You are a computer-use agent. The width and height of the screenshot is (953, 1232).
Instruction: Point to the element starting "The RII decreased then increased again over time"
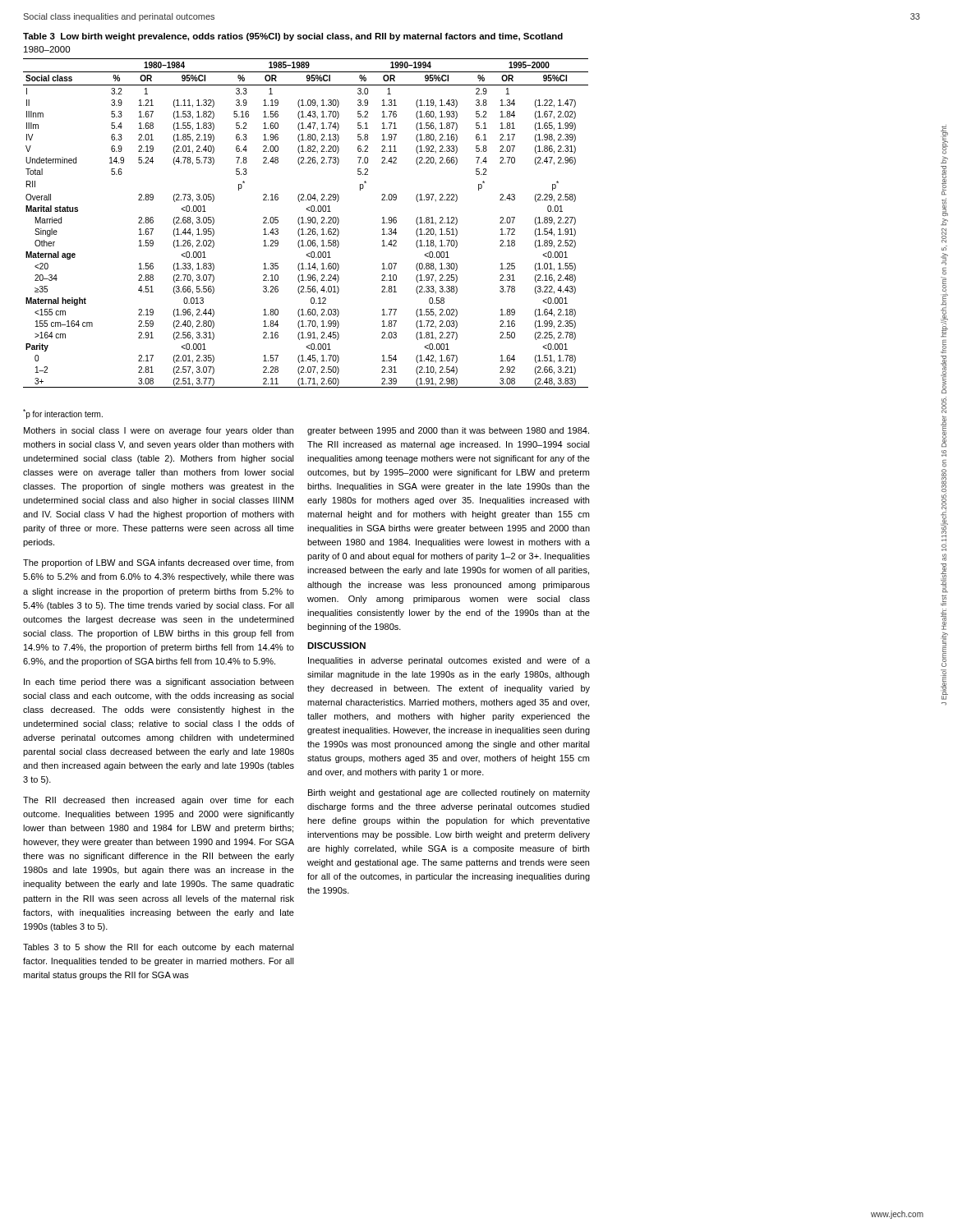(159, 863)
